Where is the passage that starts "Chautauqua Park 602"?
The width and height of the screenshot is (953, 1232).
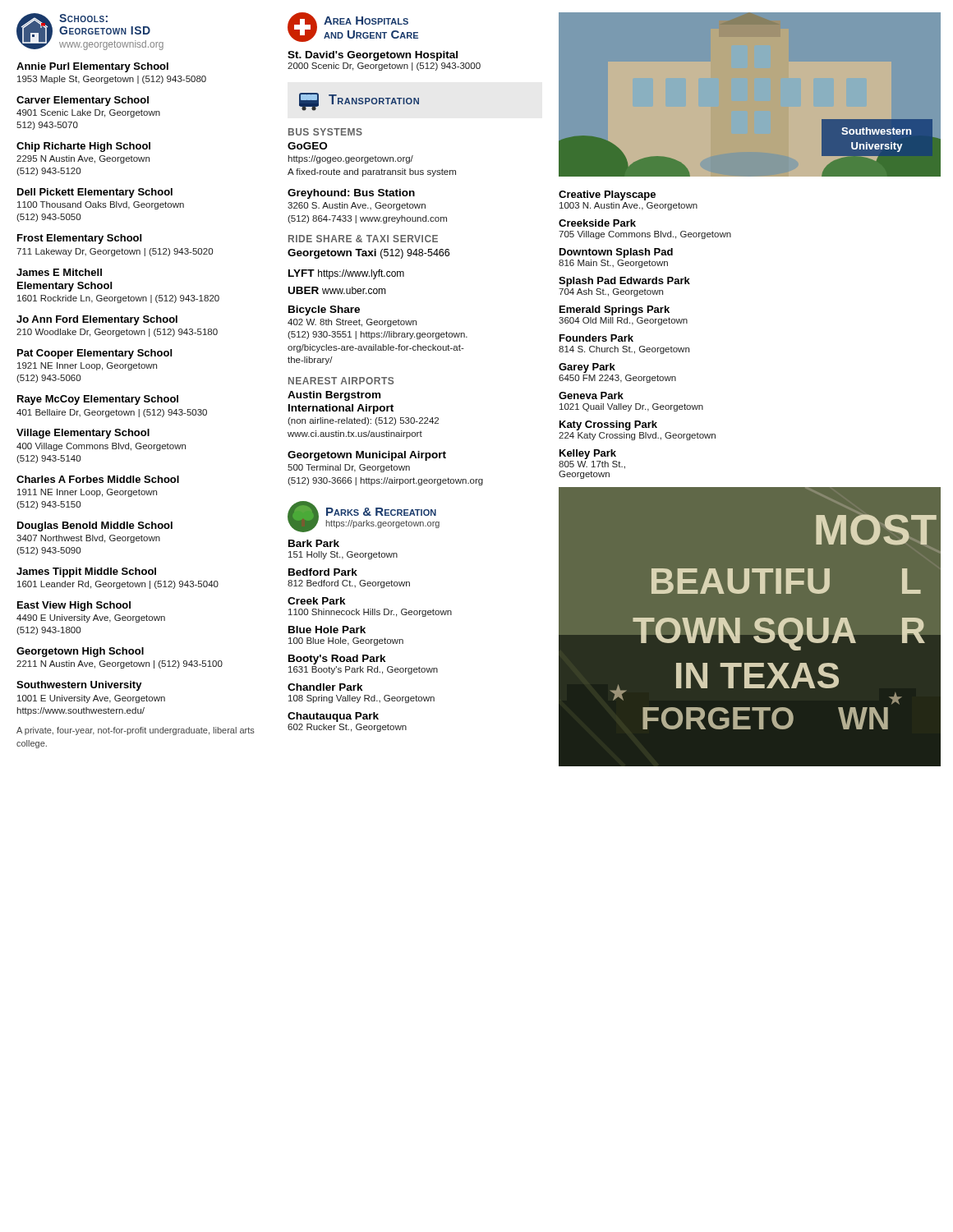point(415,720)
